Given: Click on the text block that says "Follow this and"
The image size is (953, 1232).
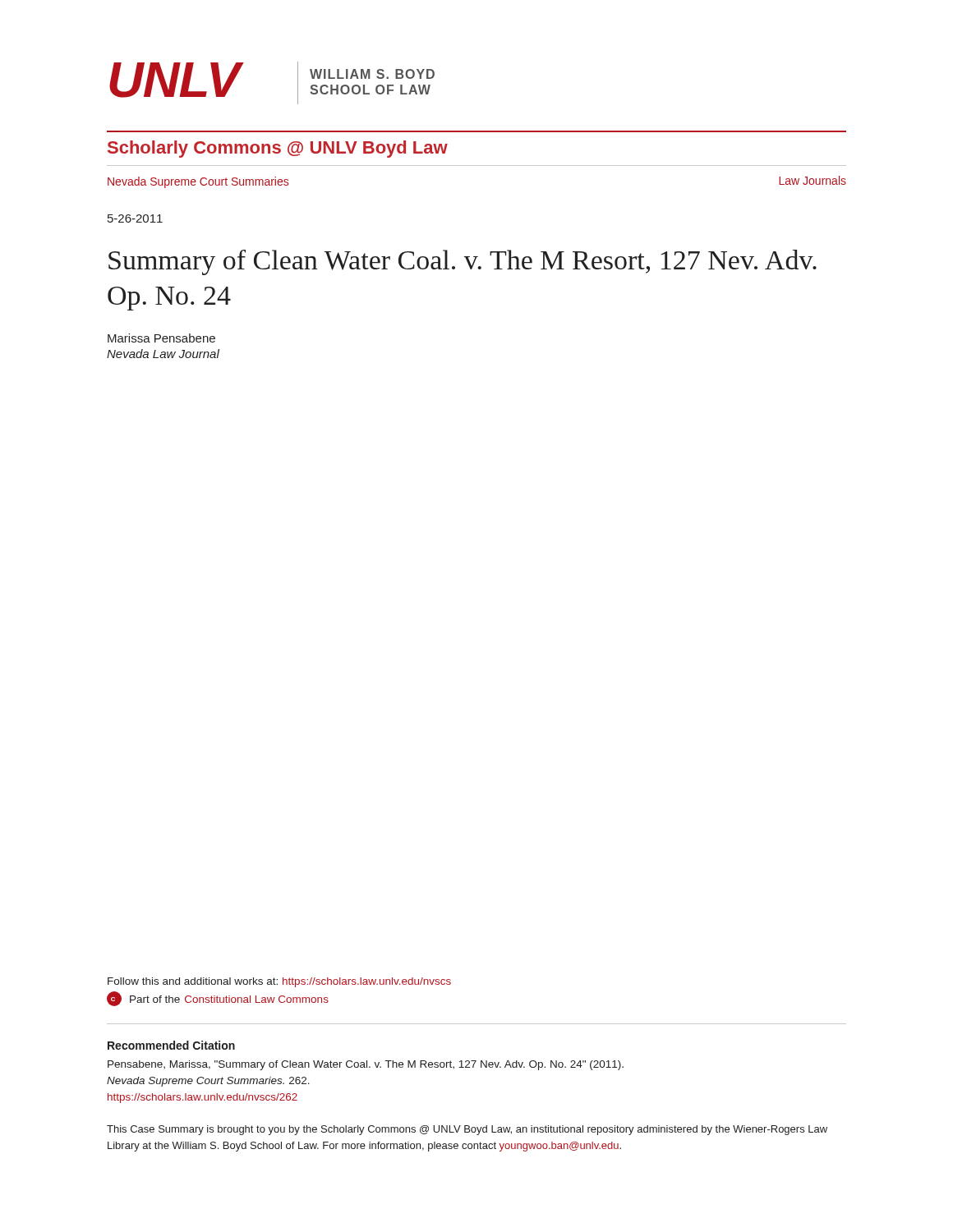Looking at the screenshot, I should click(279, 981).
